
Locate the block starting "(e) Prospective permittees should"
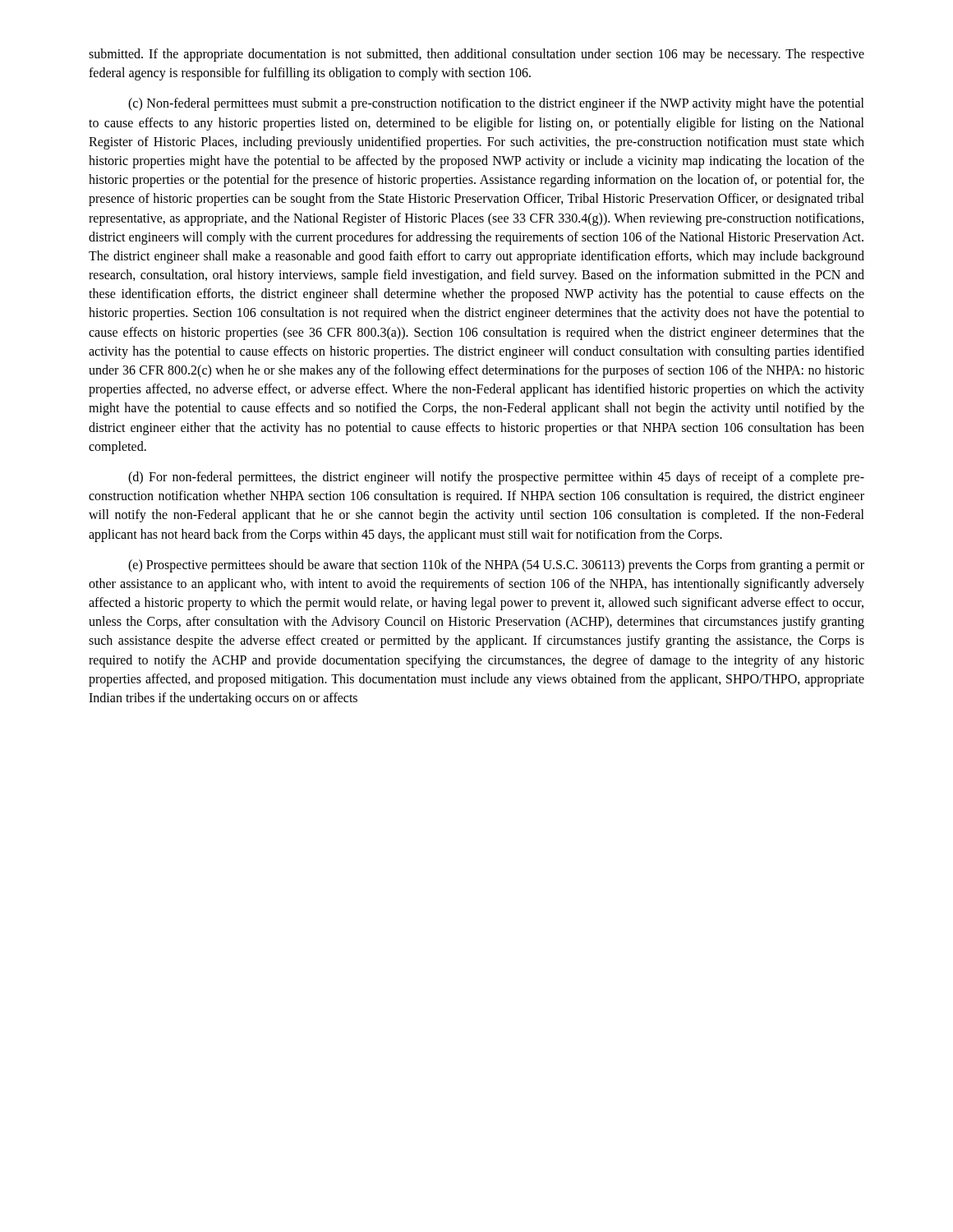tap(476, 631)
